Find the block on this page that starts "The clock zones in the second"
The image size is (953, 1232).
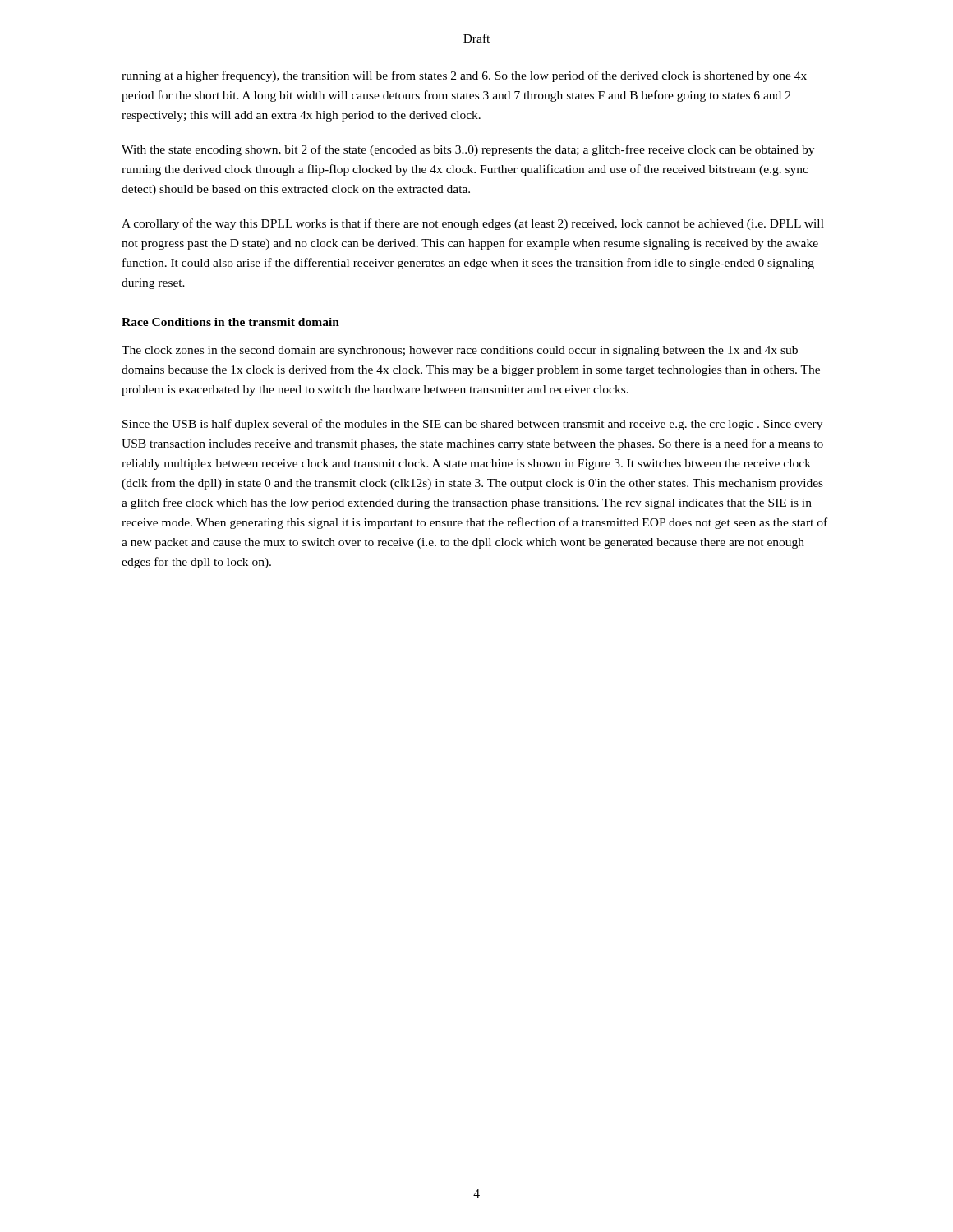point(471,369)
